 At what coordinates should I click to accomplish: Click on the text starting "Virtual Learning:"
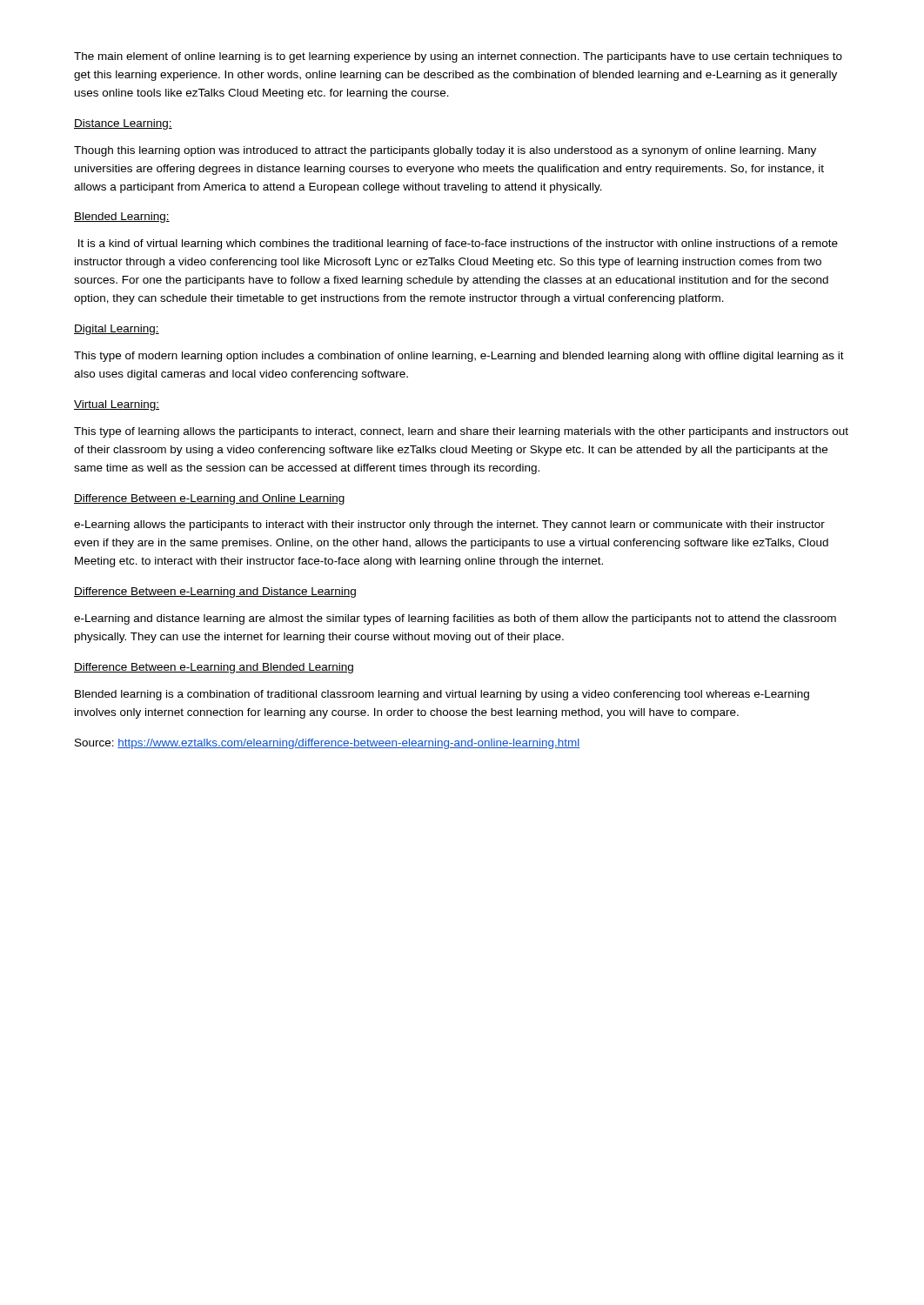click(117, 404)
